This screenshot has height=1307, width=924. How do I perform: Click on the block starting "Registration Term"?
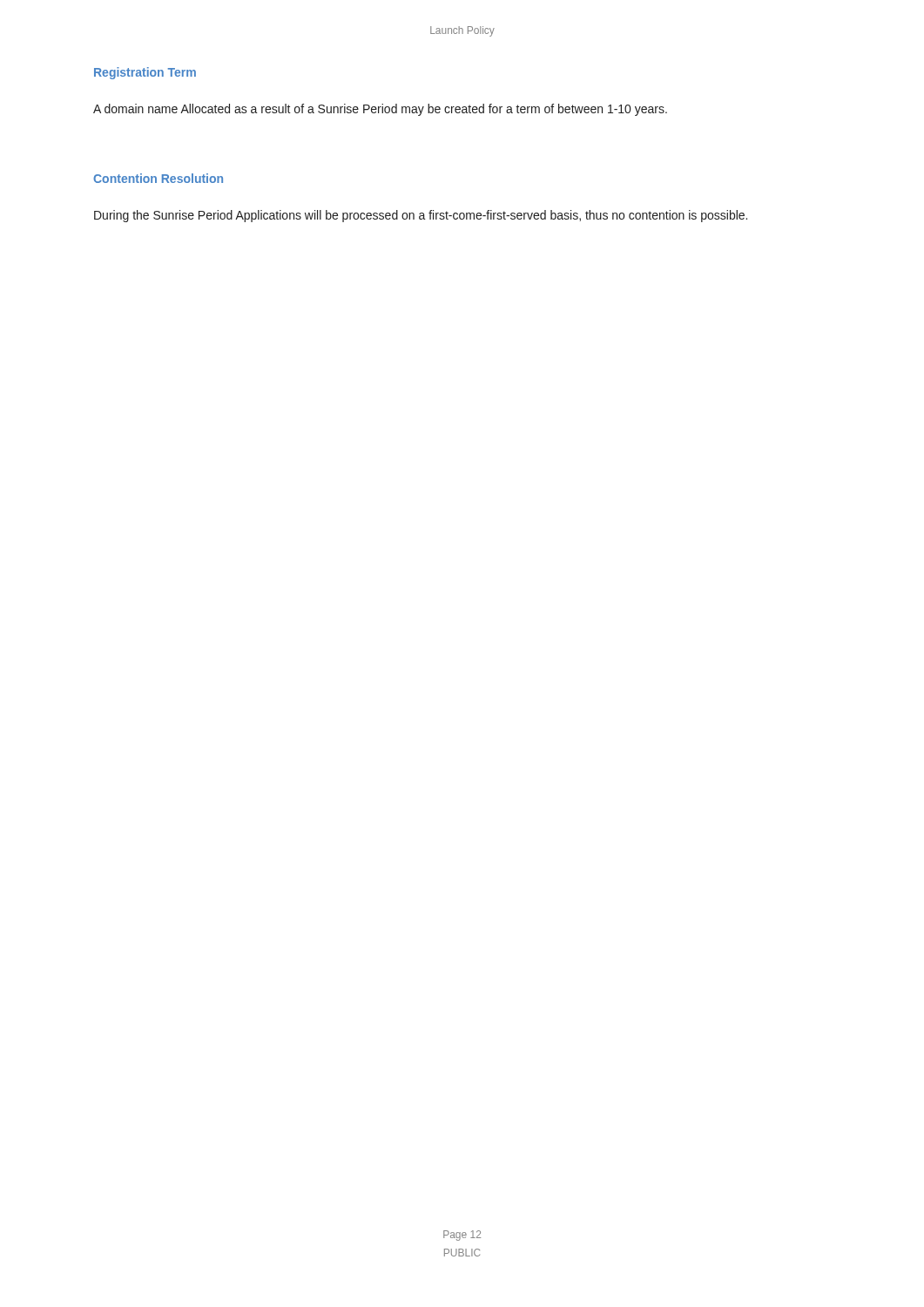(145, 72)
